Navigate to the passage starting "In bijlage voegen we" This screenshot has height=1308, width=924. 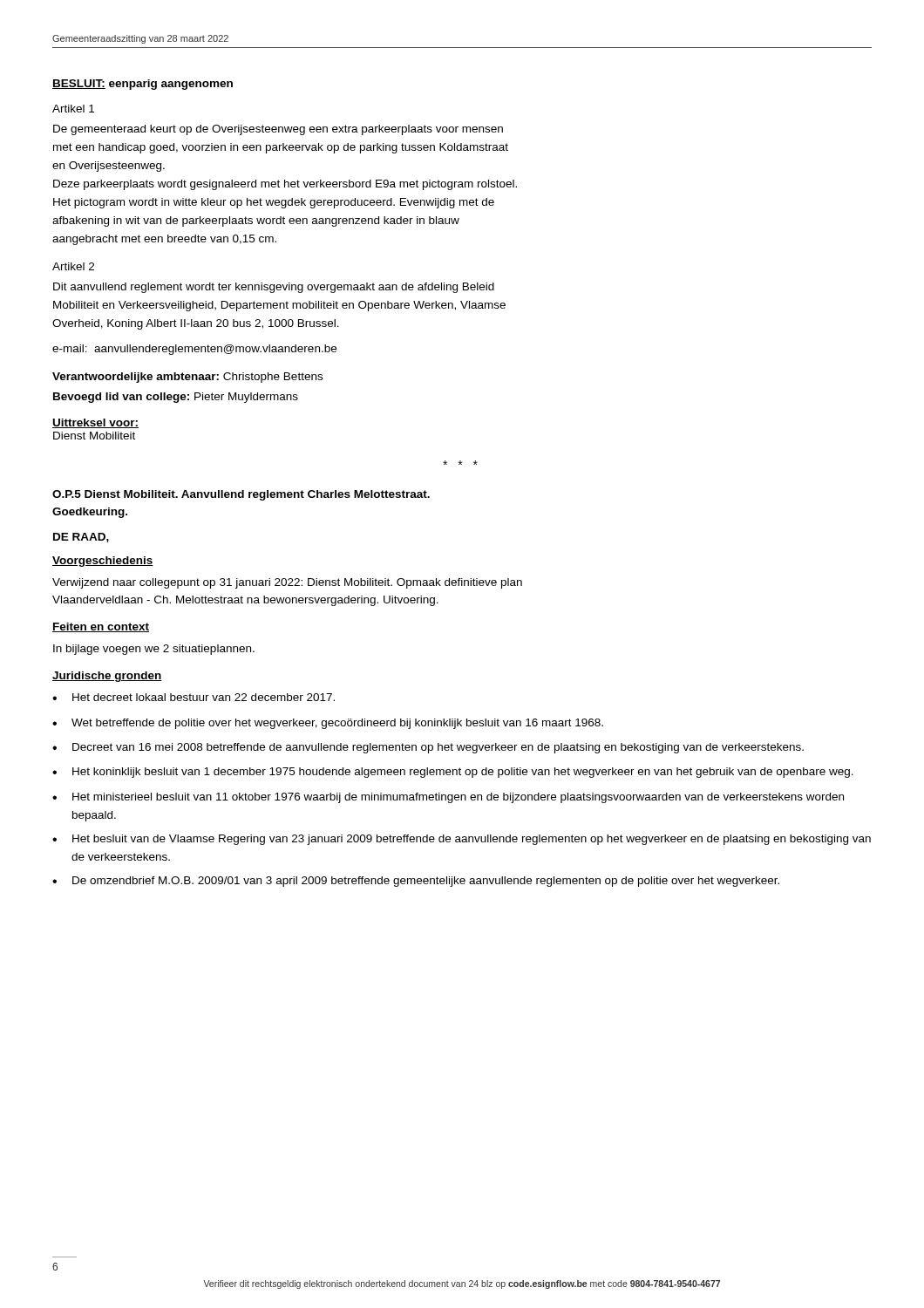point(154,649)
